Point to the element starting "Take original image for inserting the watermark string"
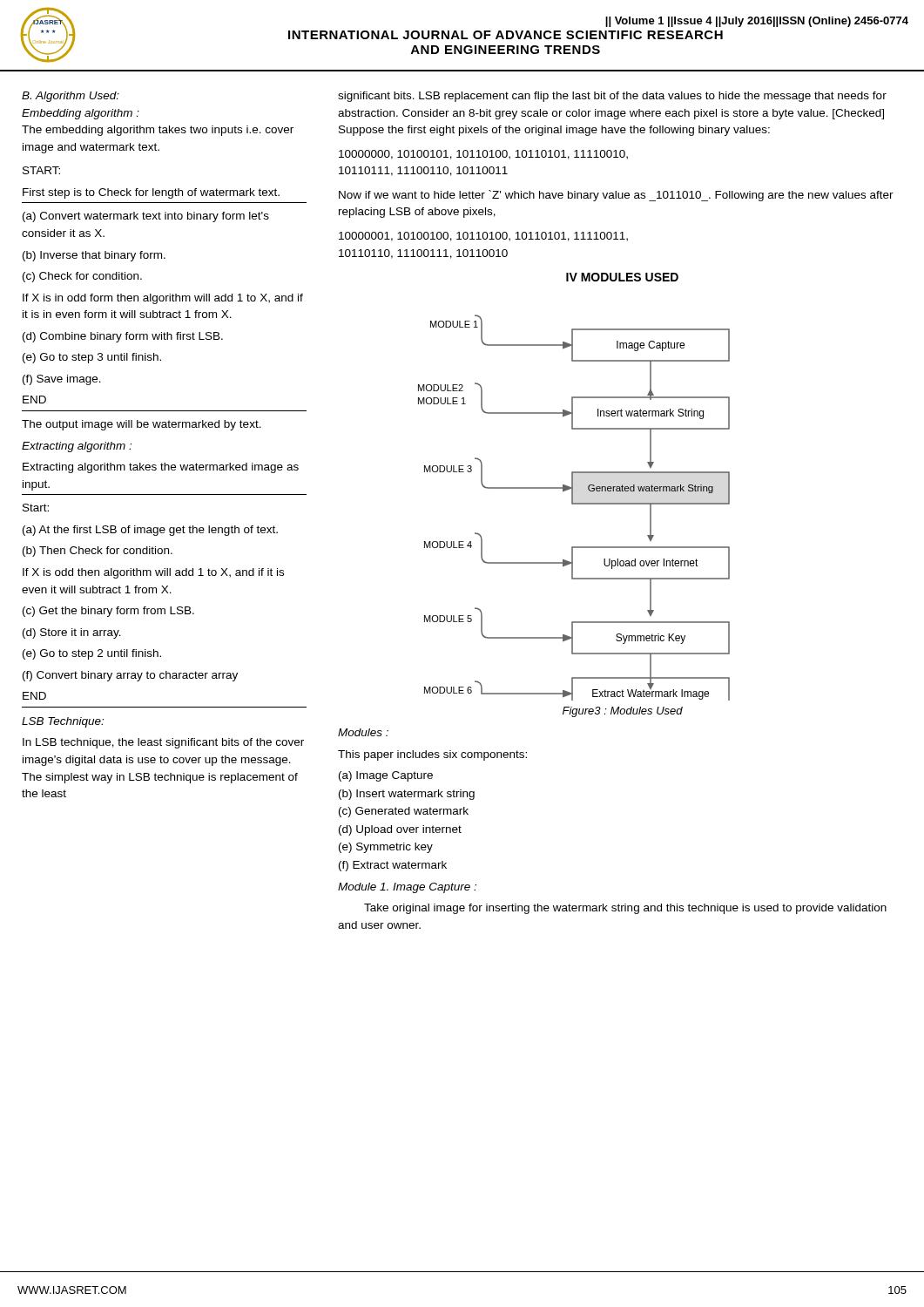 (612, 916)
